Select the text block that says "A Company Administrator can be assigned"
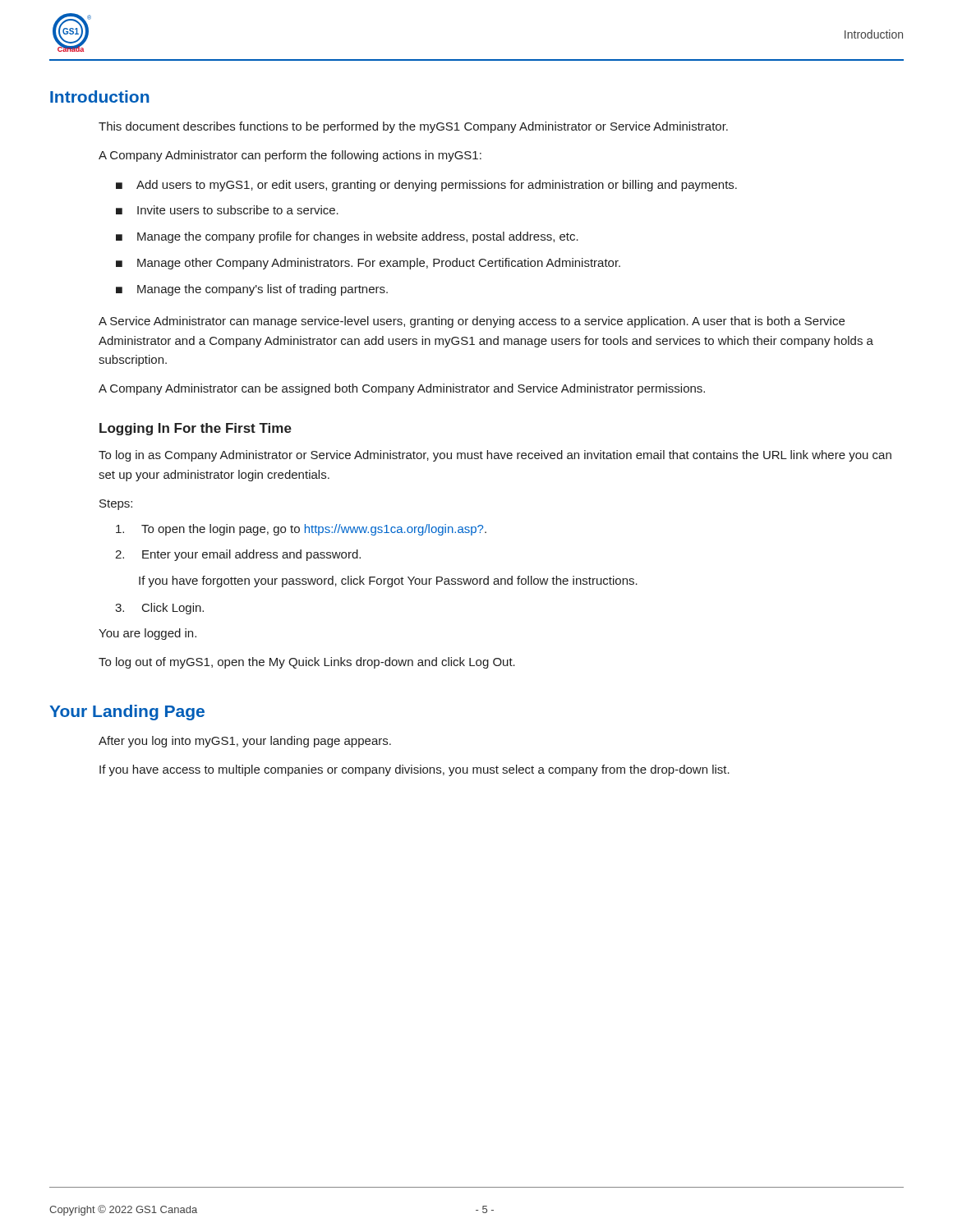This screenshot has width=953, height=1232. (402, 388)
